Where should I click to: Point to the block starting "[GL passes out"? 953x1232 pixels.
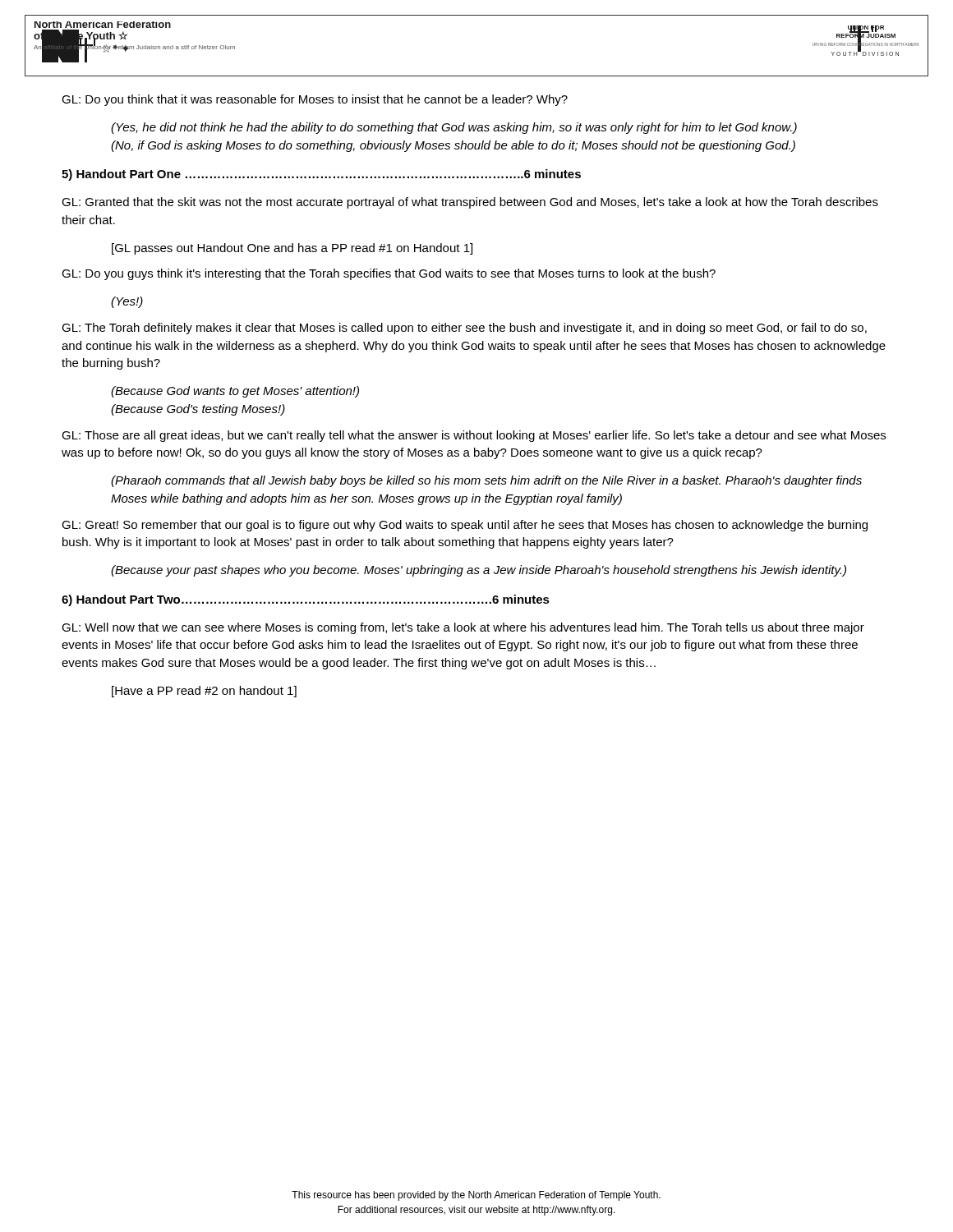(292, 247)
